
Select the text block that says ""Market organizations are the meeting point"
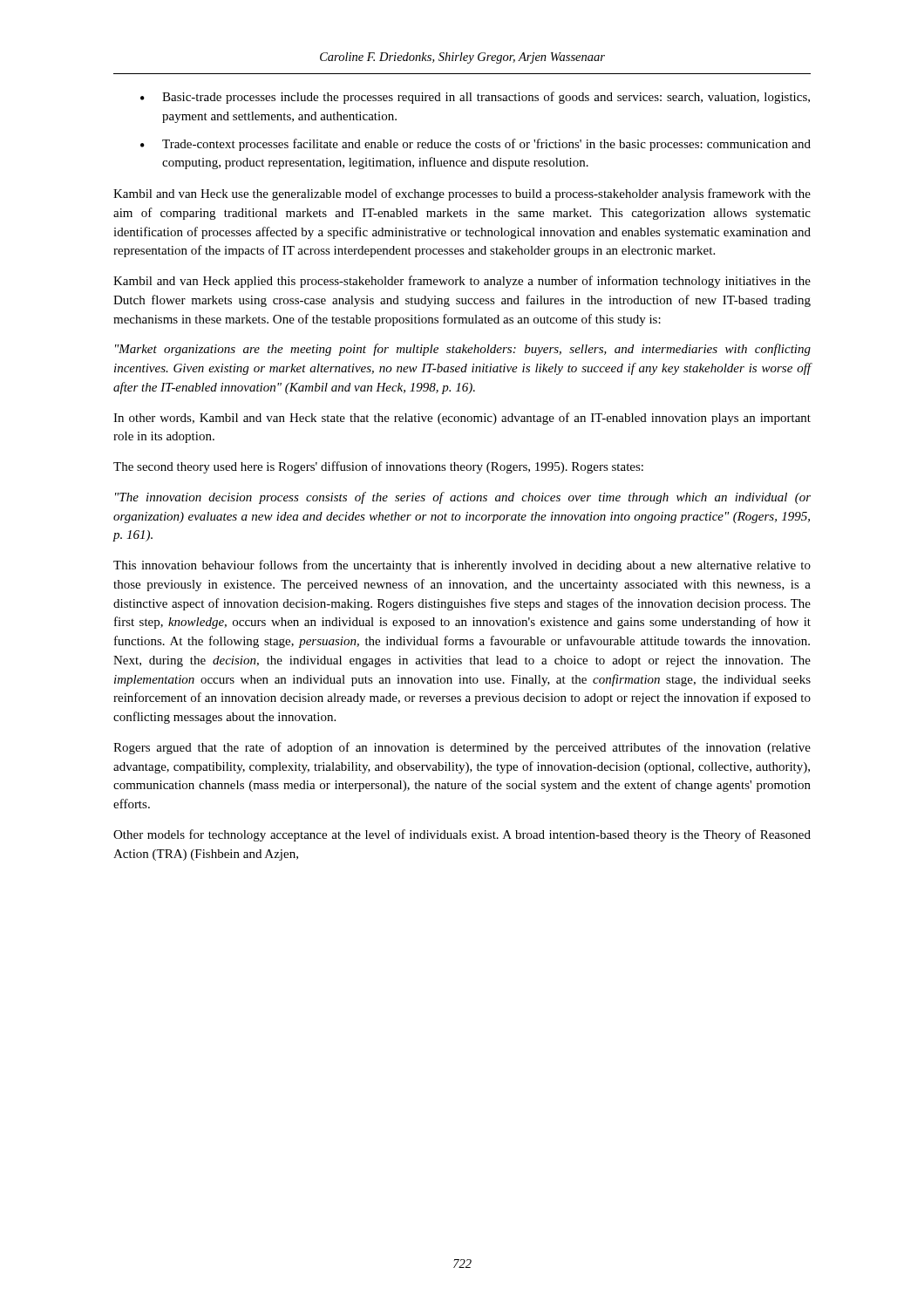[462, 368]
